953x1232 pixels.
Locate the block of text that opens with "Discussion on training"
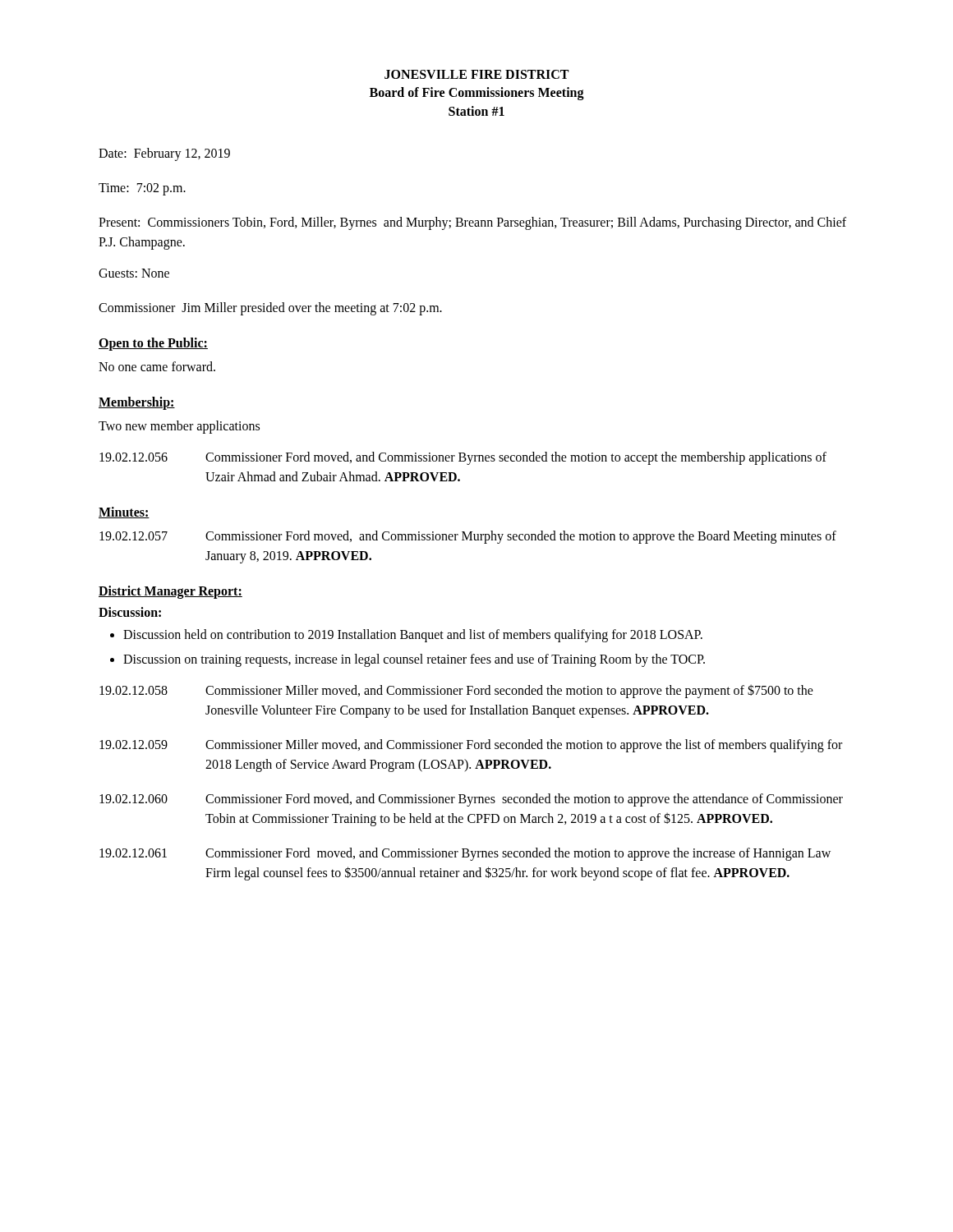point(415,659)
